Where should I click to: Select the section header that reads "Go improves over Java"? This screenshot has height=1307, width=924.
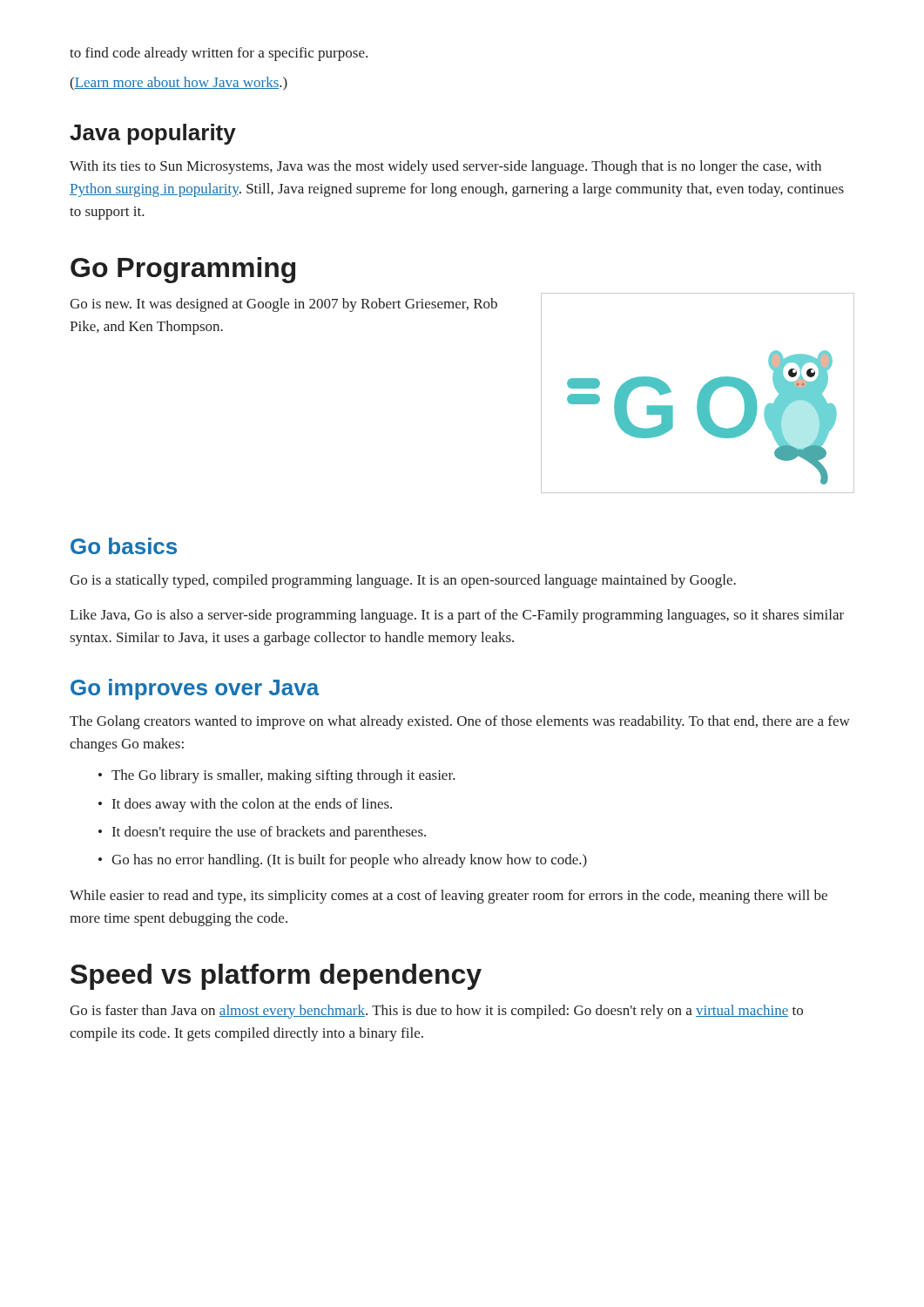pyautogui.click(x=194, y=687)
